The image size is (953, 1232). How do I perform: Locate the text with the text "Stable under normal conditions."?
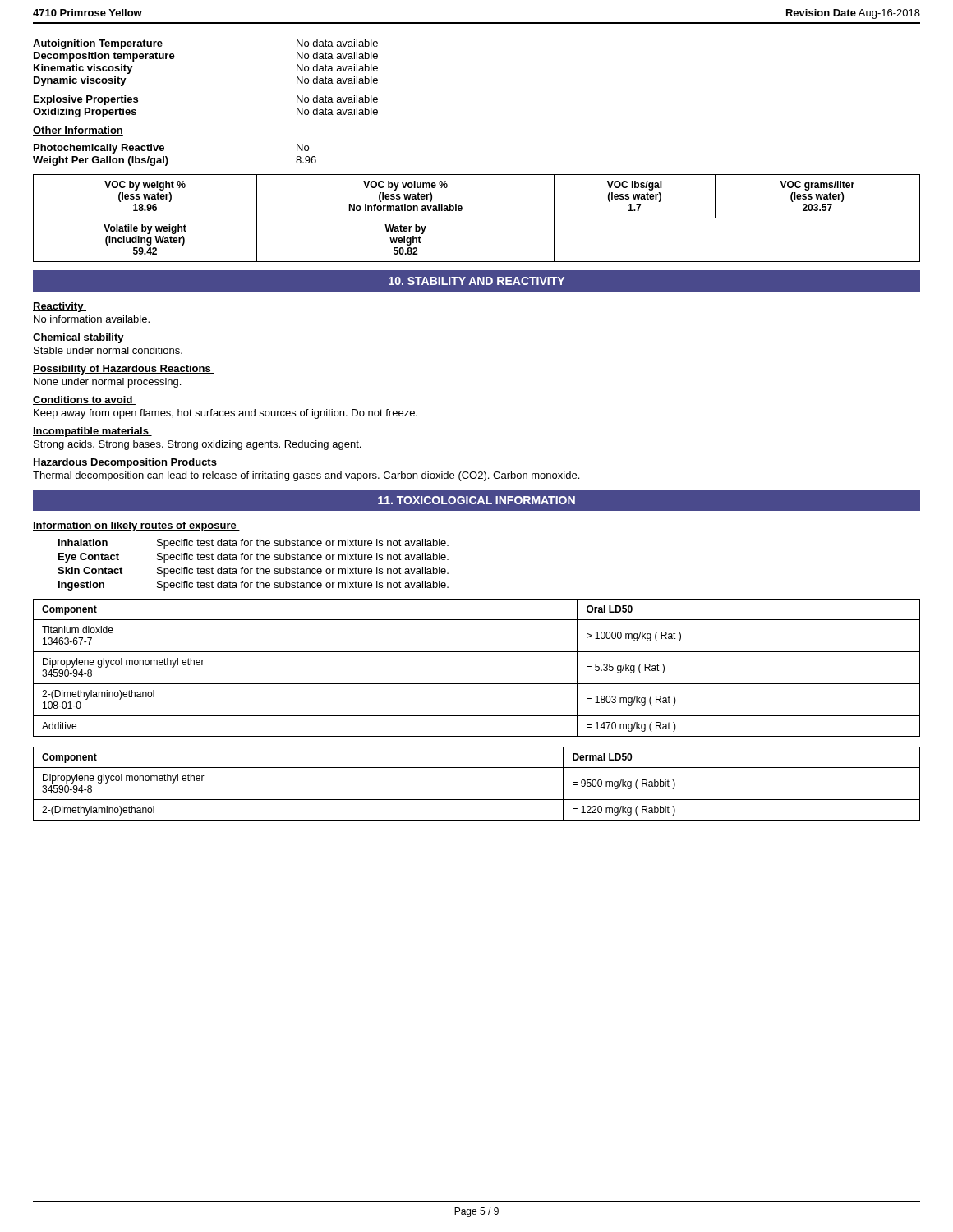pos(108,350)
